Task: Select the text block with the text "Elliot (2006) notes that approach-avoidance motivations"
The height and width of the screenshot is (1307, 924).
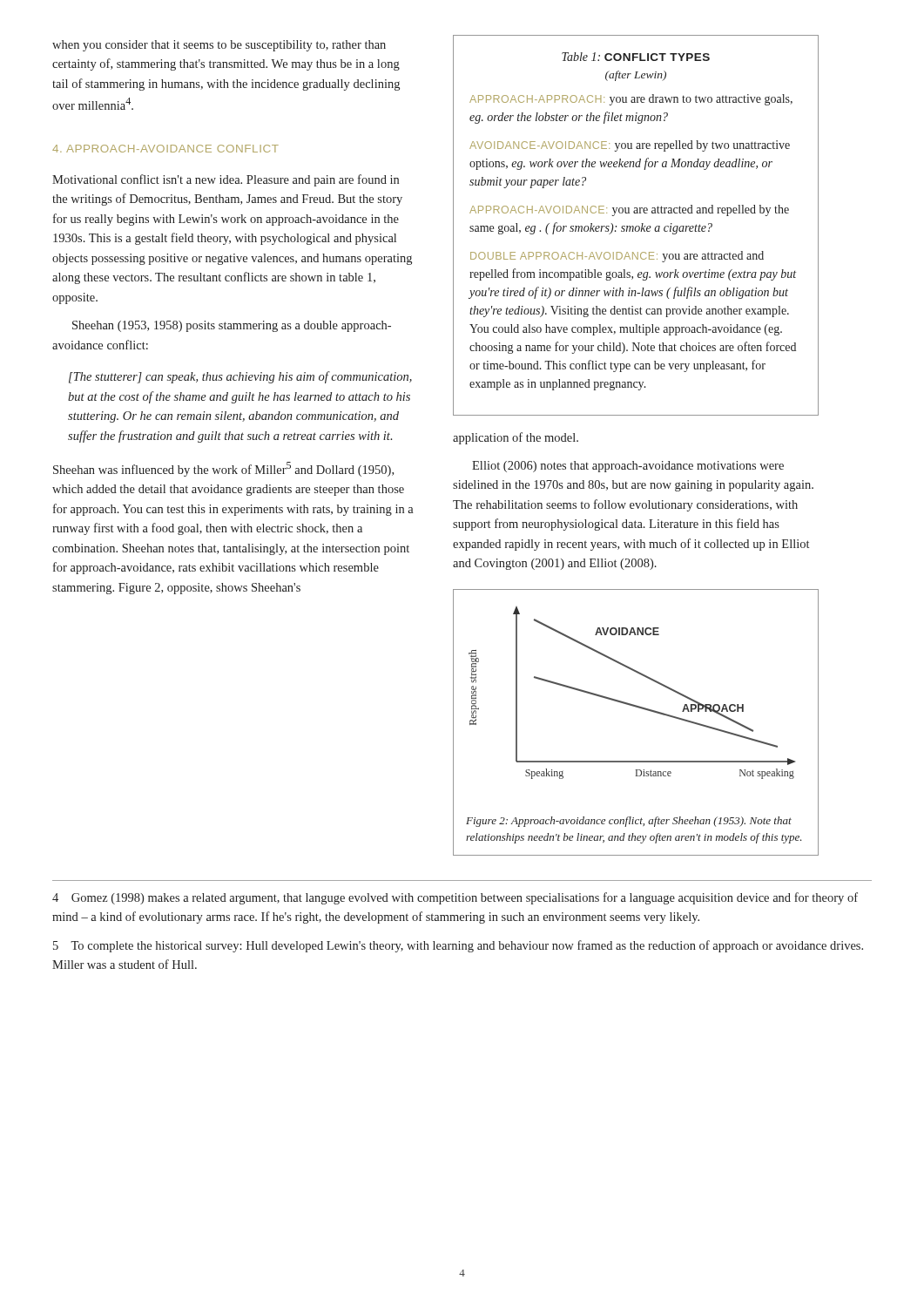Action: [636, 514]
